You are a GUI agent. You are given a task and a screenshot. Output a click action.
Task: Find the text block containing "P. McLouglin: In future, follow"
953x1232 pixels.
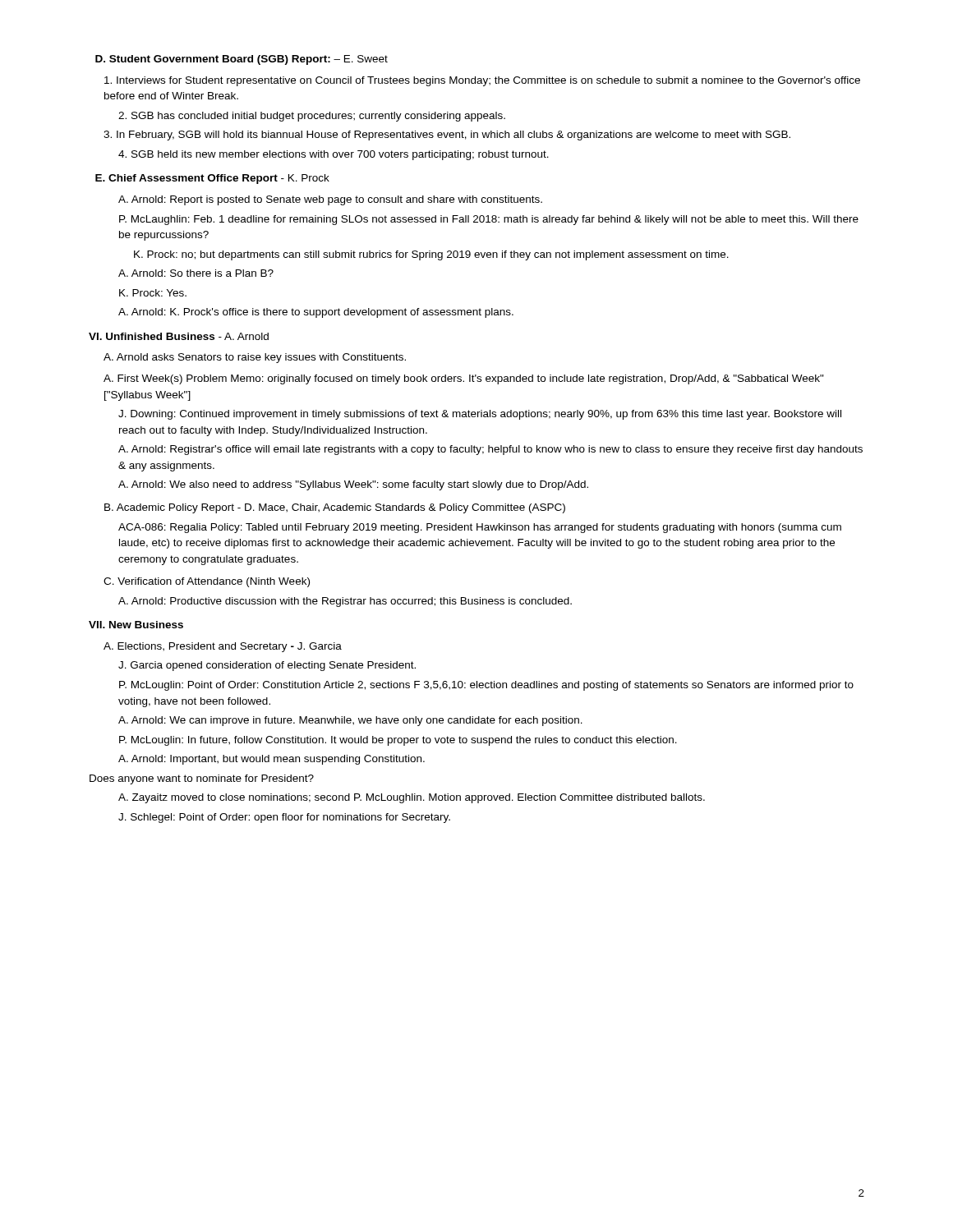tap(491, 740)
